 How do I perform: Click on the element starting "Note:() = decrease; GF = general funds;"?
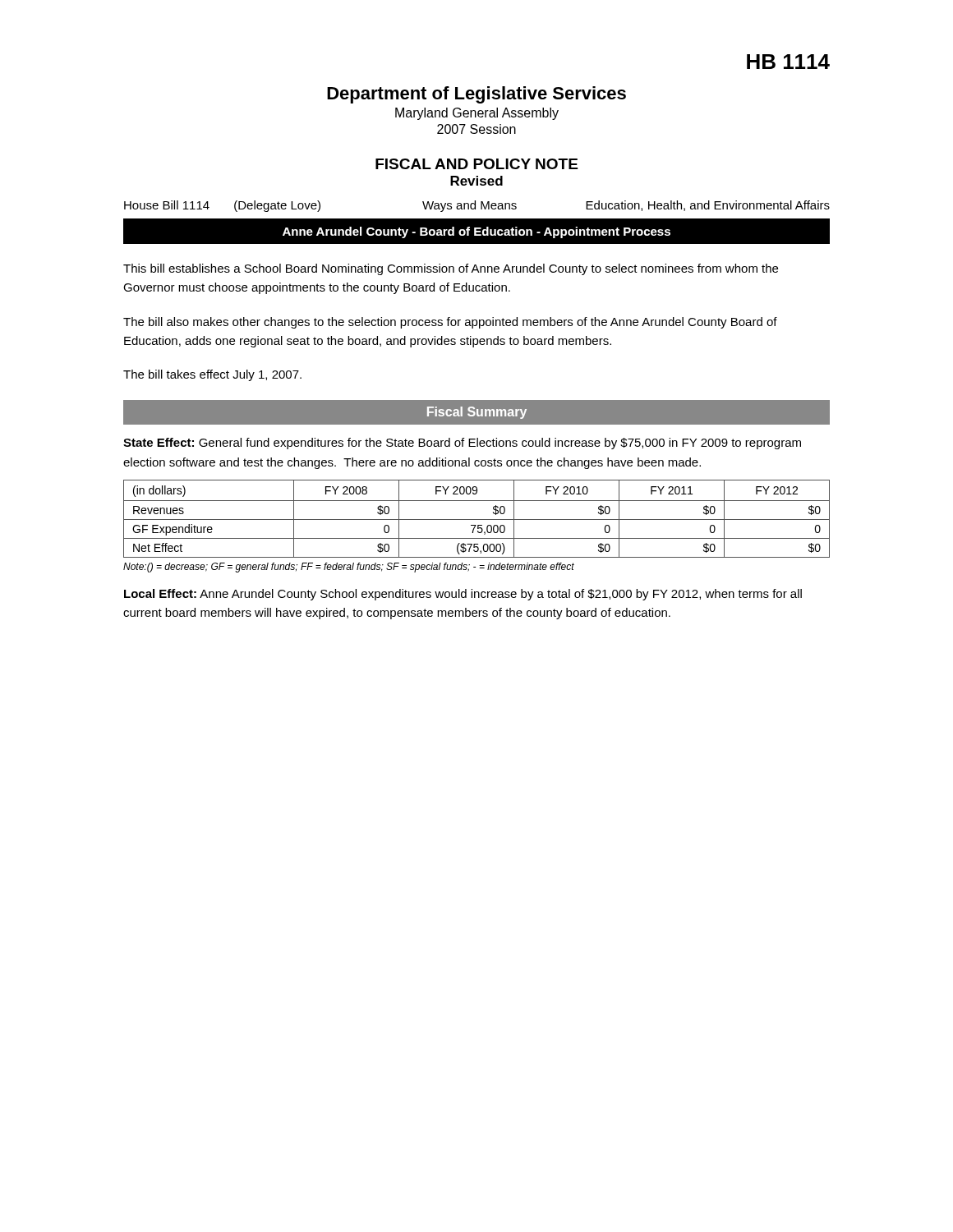tap(349, 567)
